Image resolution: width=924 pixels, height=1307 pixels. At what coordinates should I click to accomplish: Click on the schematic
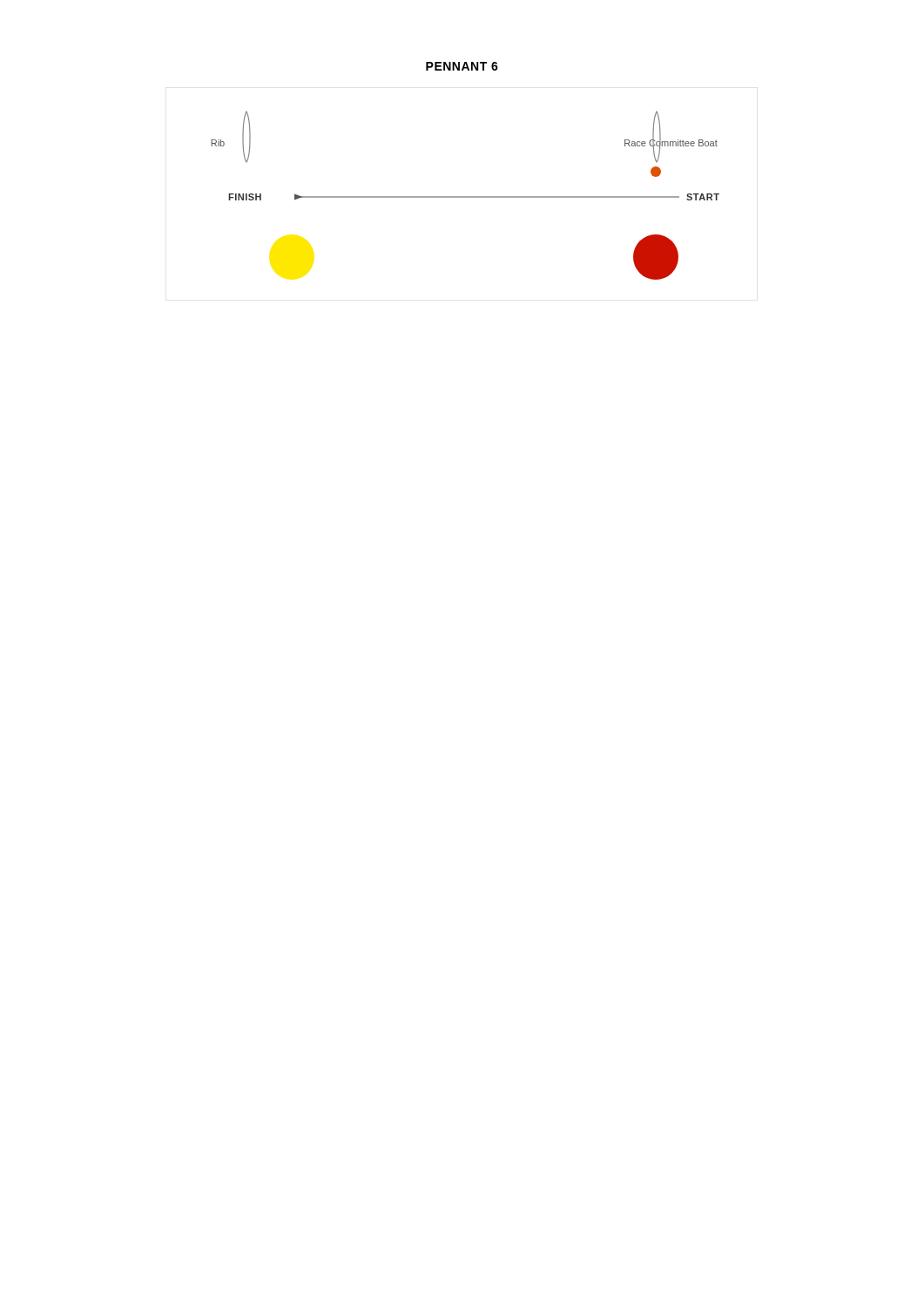pos(462,194)
